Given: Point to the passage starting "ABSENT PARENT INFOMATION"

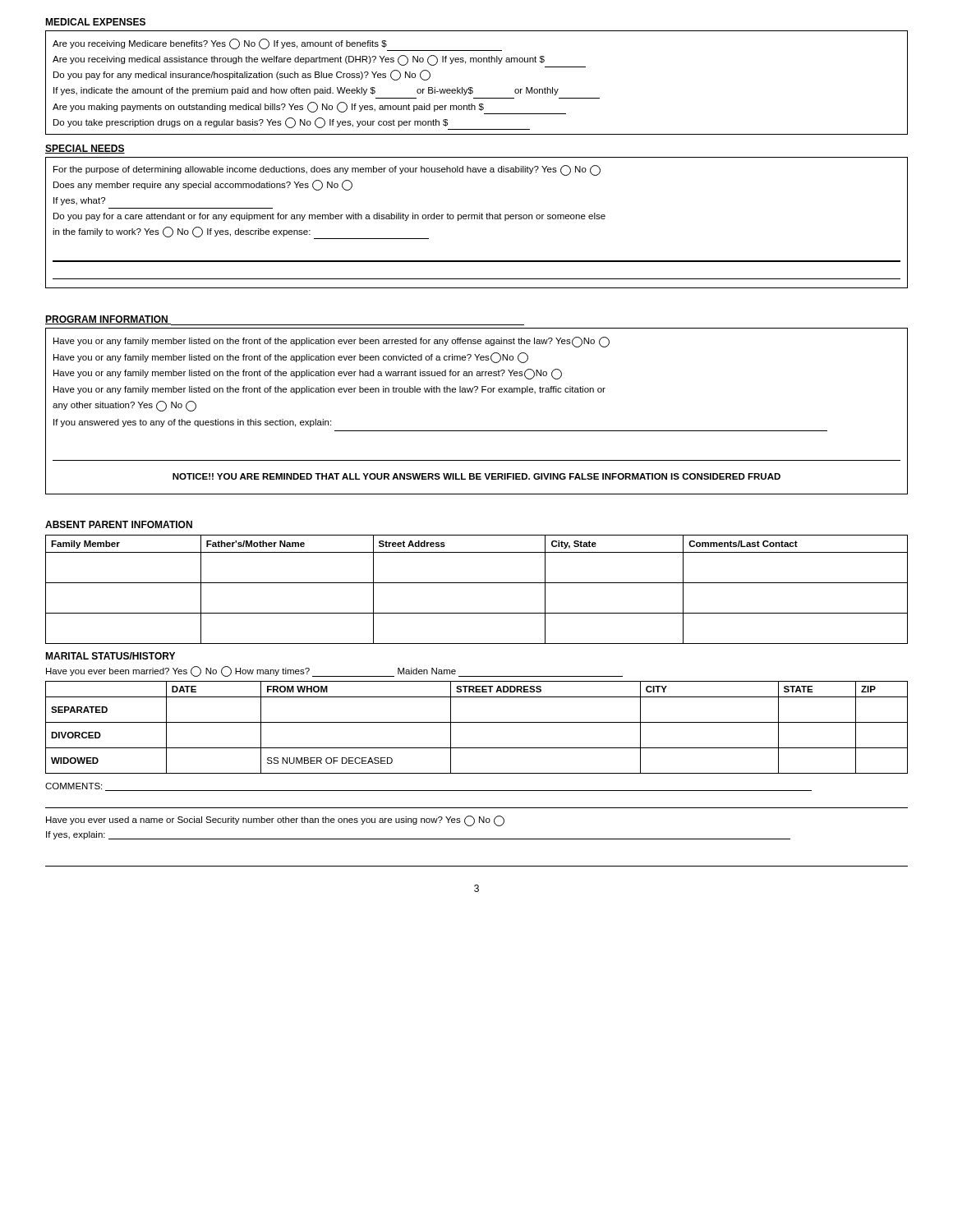Looking at the screenshot, I should click(x=119, y=525).
